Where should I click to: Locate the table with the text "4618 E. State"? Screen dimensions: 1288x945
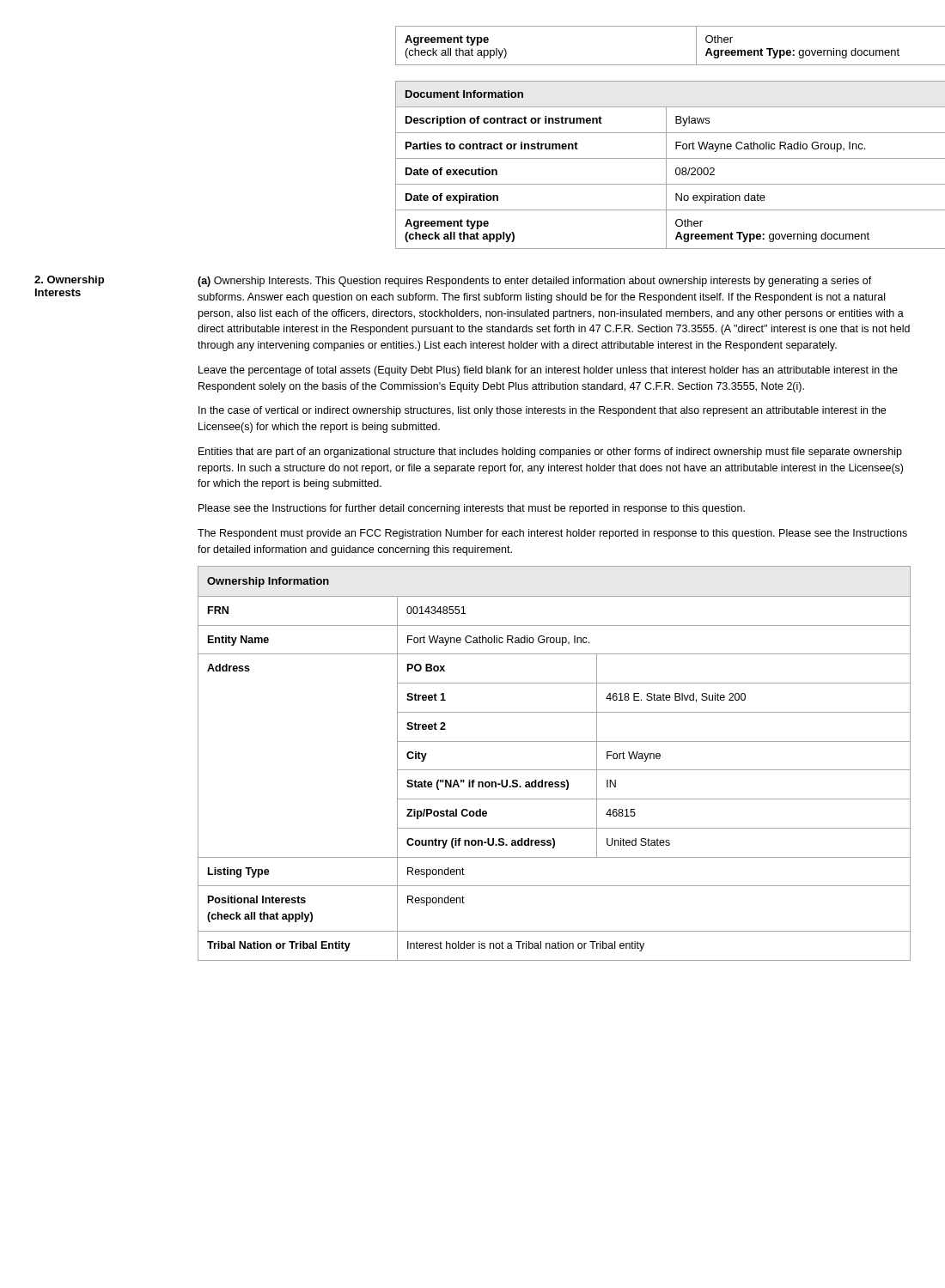[x=554, y=763]
